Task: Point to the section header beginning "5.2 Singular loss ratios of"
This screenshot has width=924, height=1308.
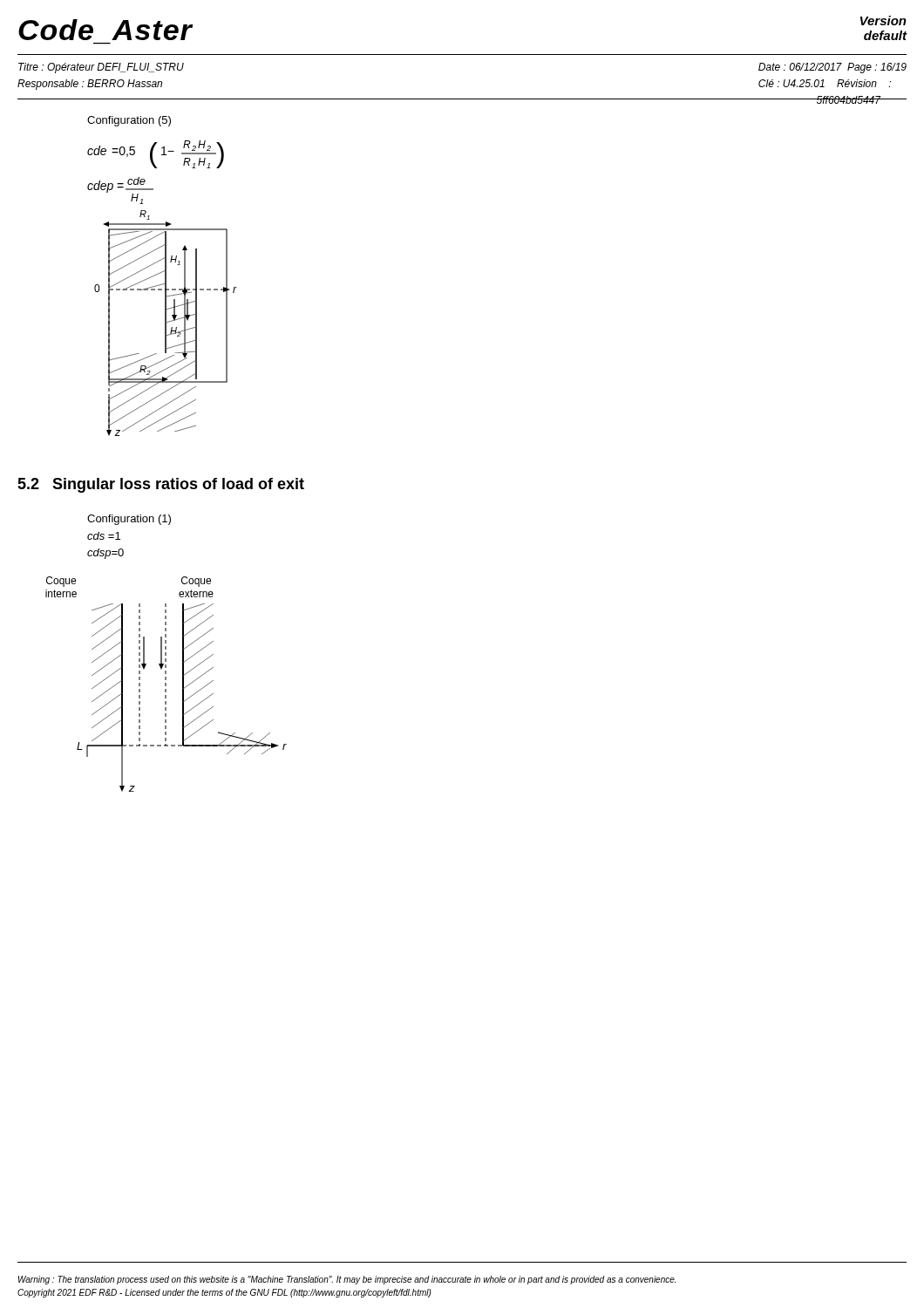Action: [161, 484]
